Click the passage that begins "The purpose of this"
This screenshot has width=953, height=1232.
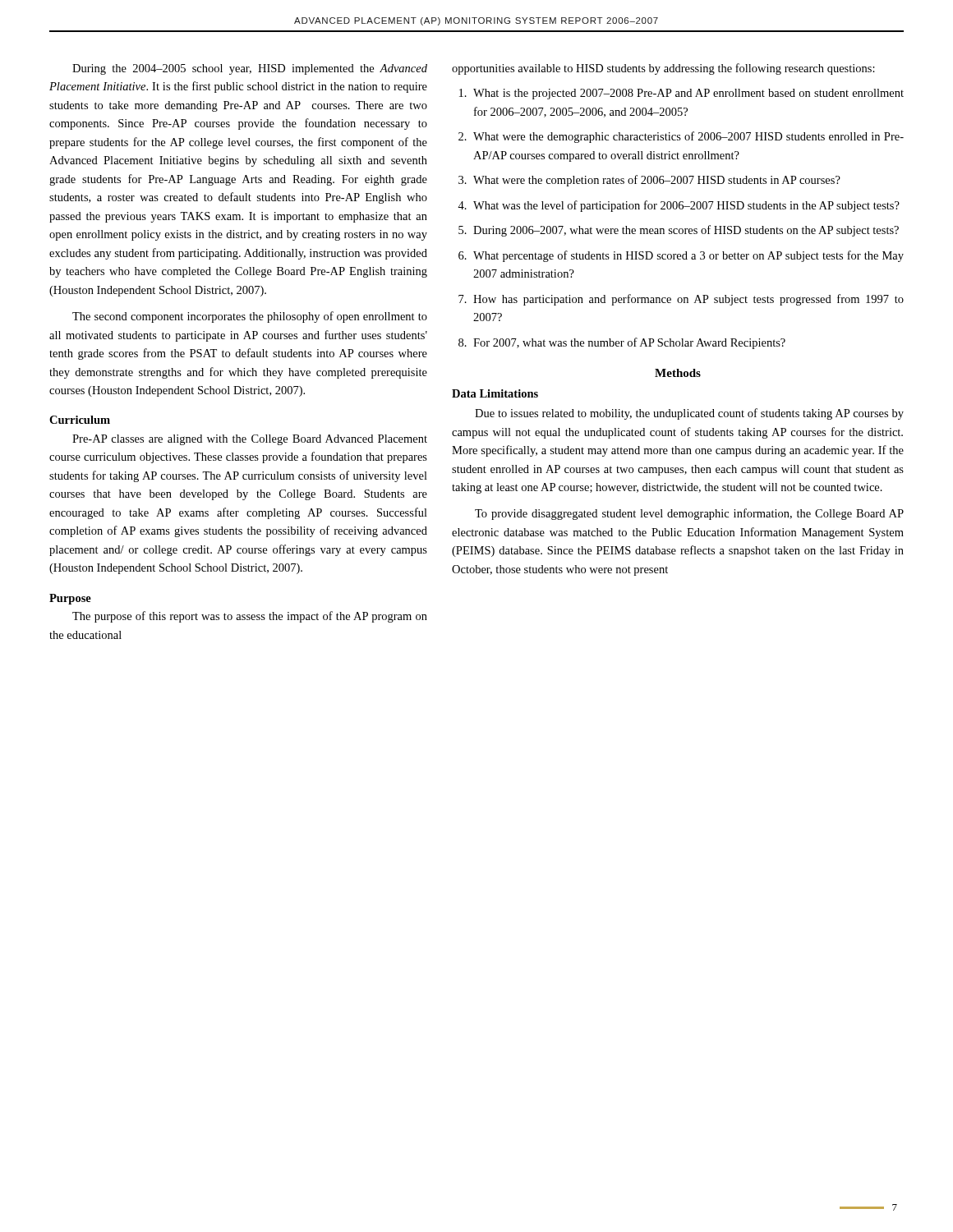(x=238, y=626)
